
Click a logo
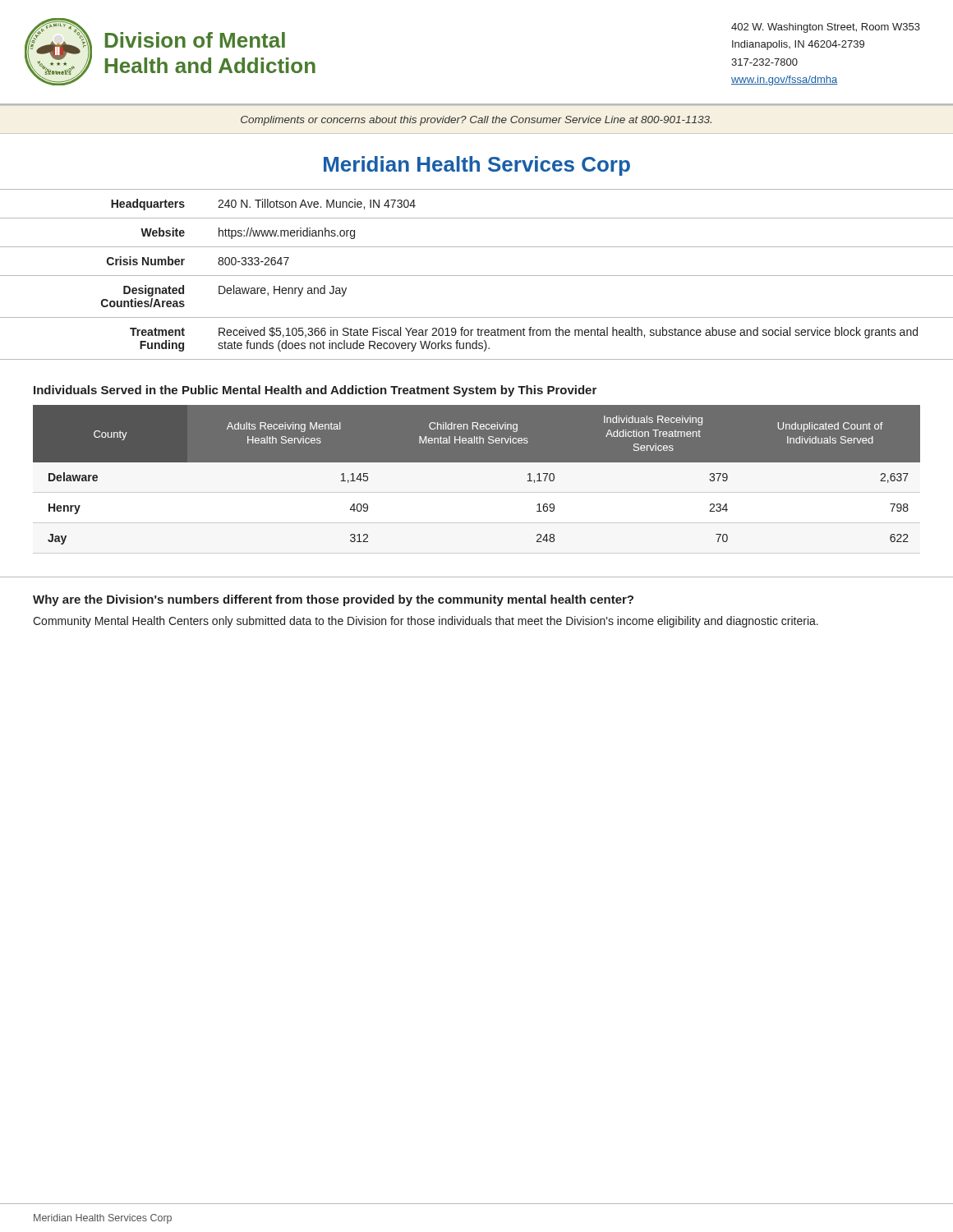[x=58, y=53]
